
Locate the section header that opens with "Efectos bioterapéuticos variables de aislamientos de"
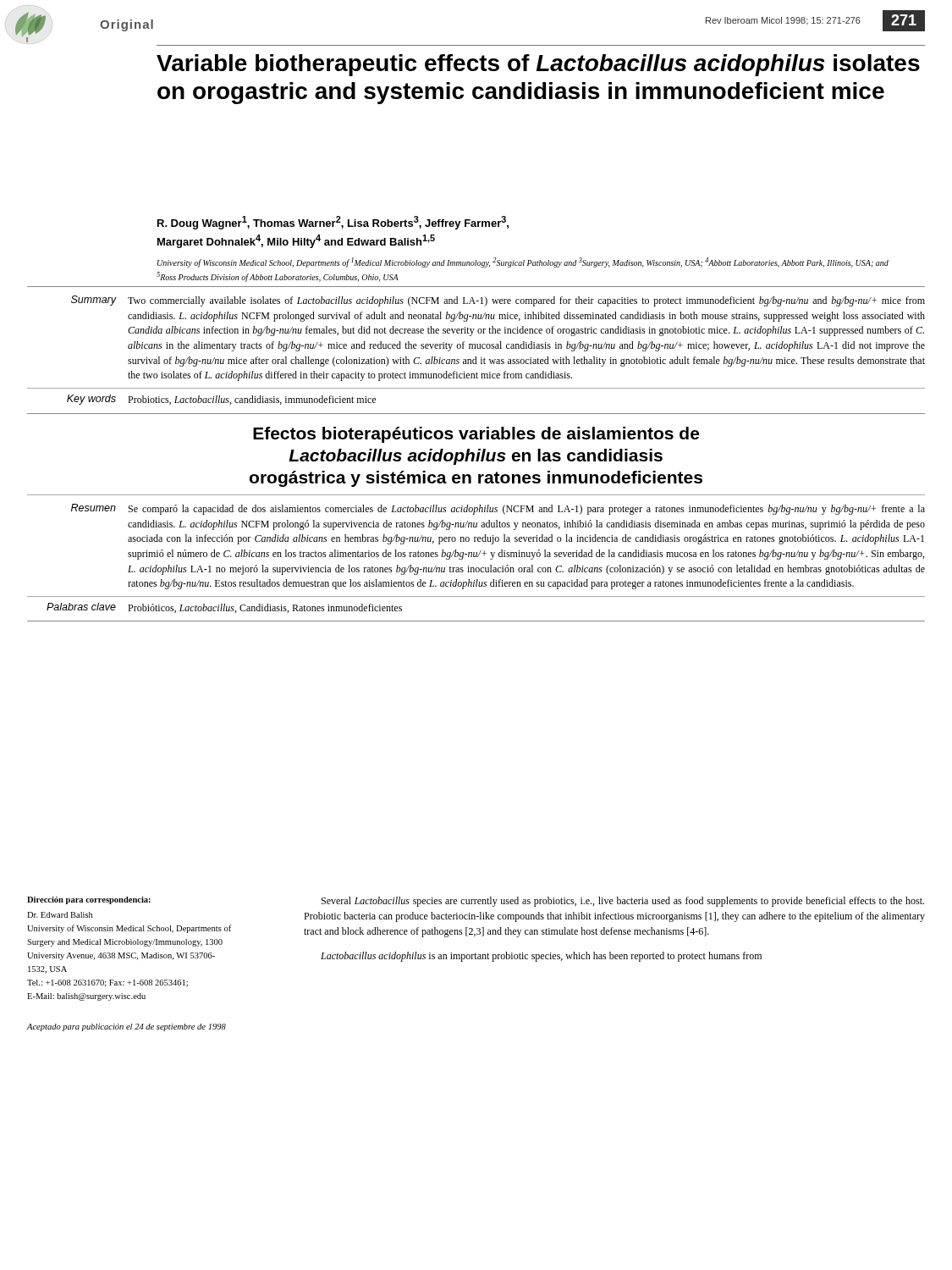tap(476, 455)
